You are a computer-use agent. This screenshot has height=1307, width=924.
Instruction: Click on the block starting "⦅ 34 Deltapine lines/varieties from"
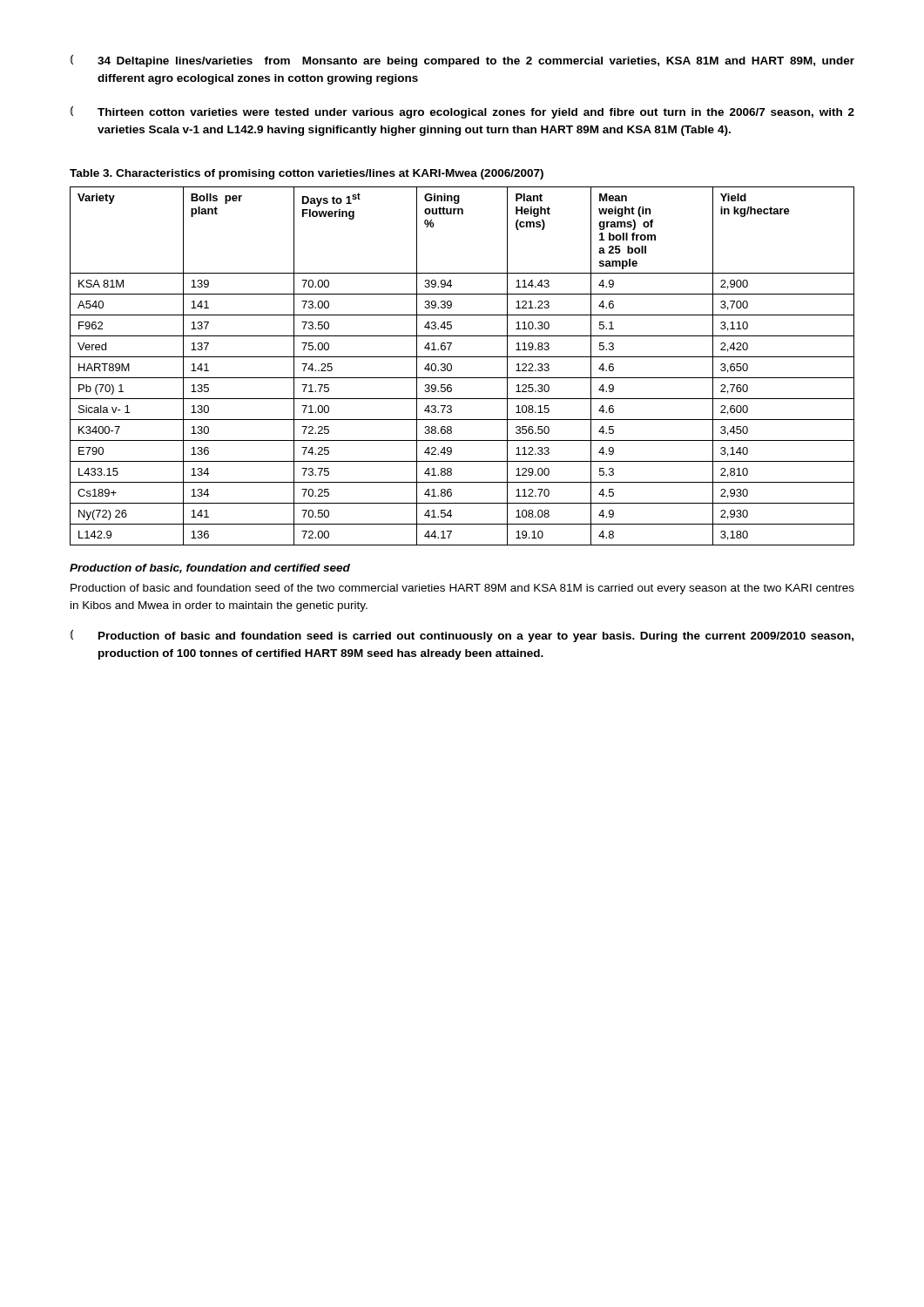tap(462, 70)
